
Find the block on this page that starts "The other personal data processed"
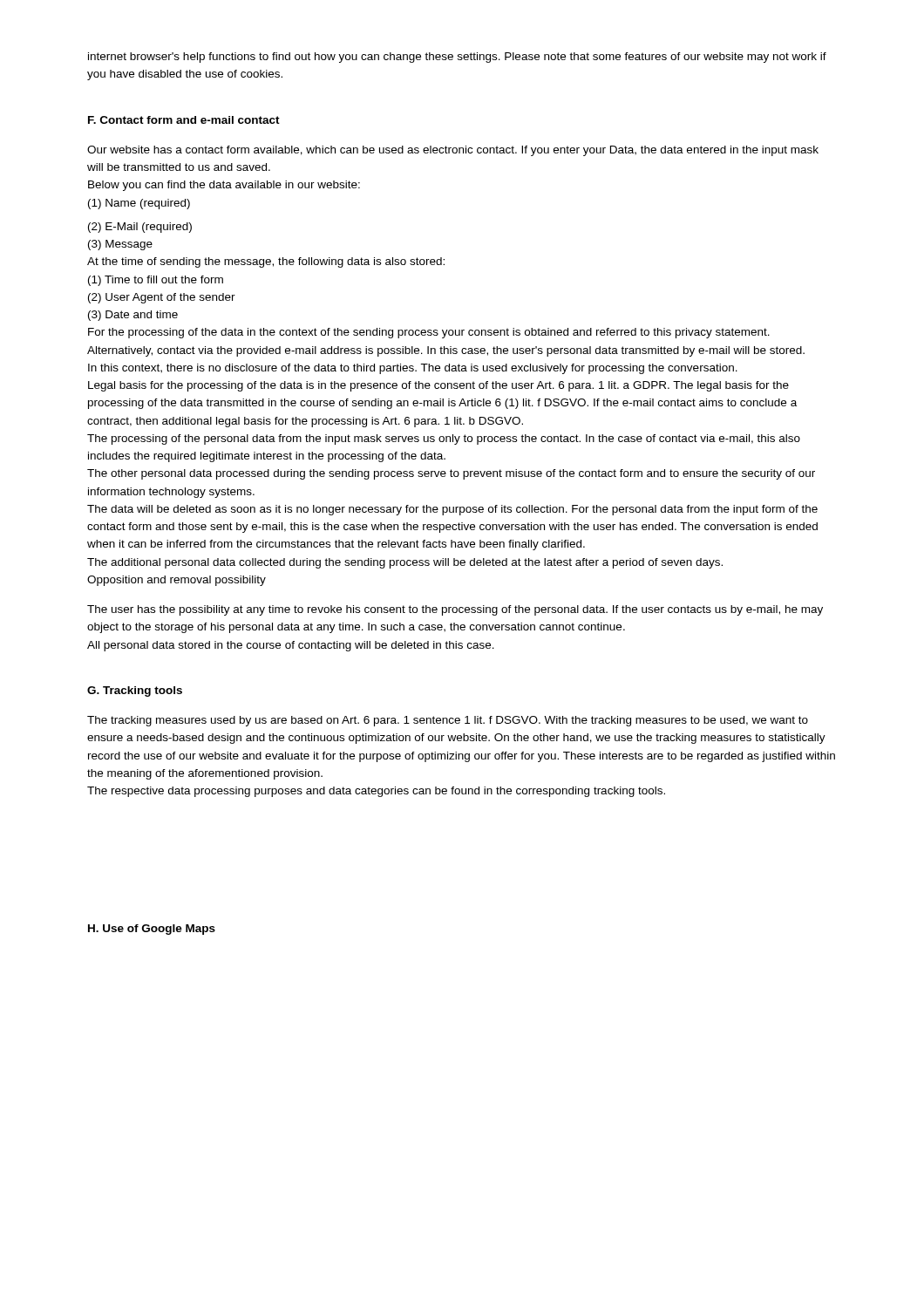[451, 482]
